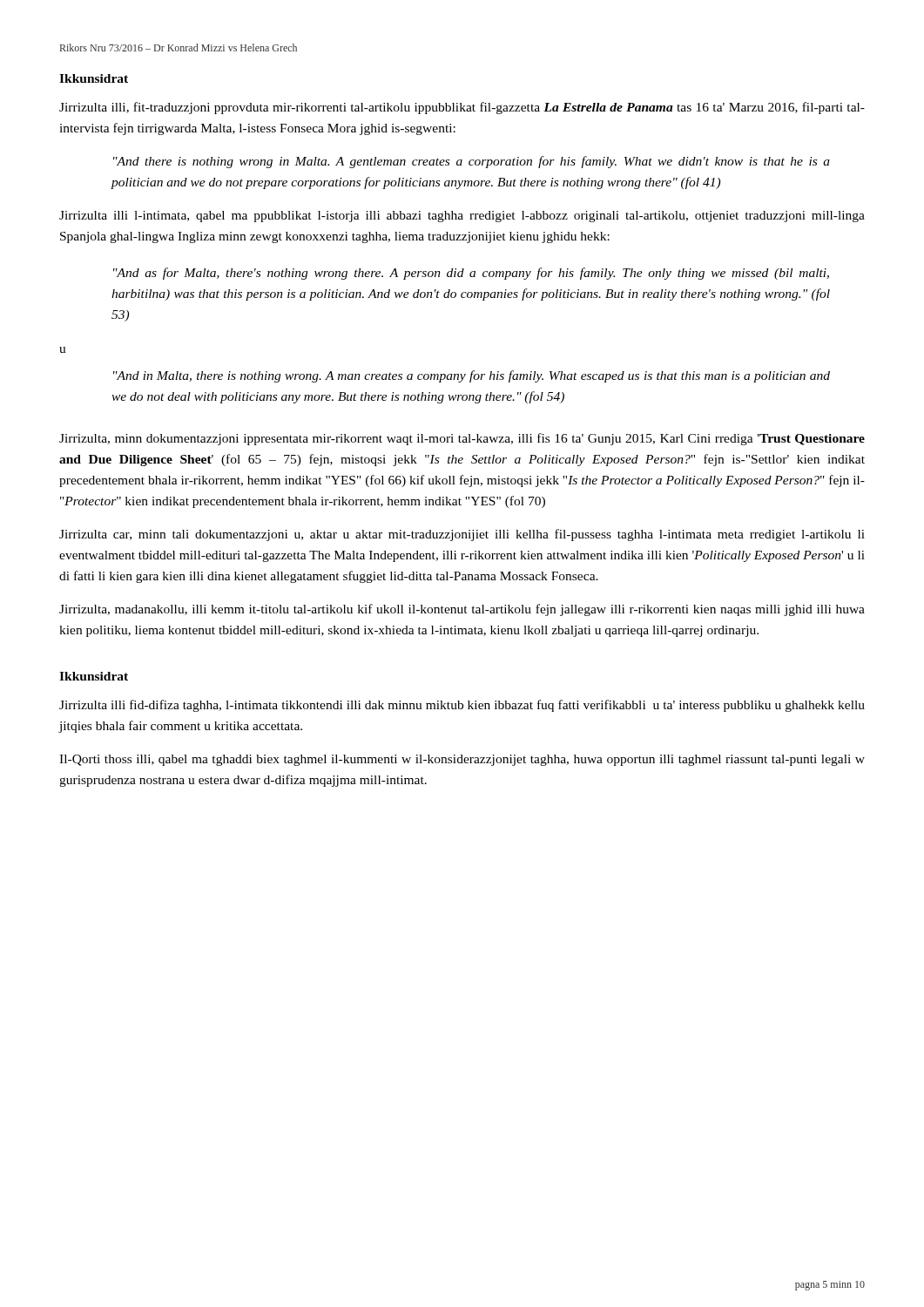Image resolution: width=924 pixels, height=1307 pixels.
Task: Locate the region starting "Jirrizulta, madanakollu, illi"
Action: tap(462, 619)
